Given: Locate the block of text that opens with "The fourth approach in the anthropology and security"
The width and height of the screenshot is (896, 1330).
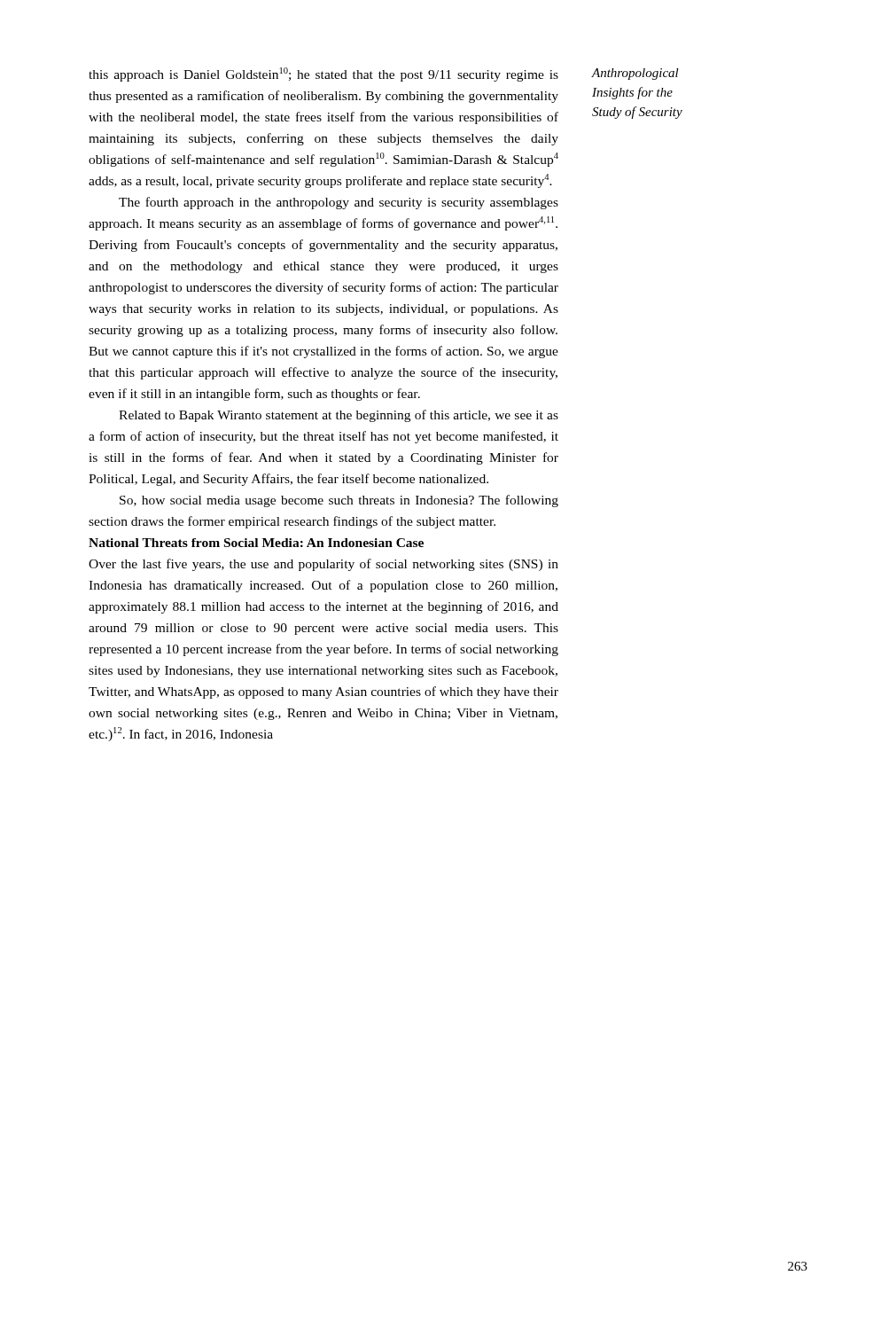Looking at the screenshot, I should coord(323,298).
